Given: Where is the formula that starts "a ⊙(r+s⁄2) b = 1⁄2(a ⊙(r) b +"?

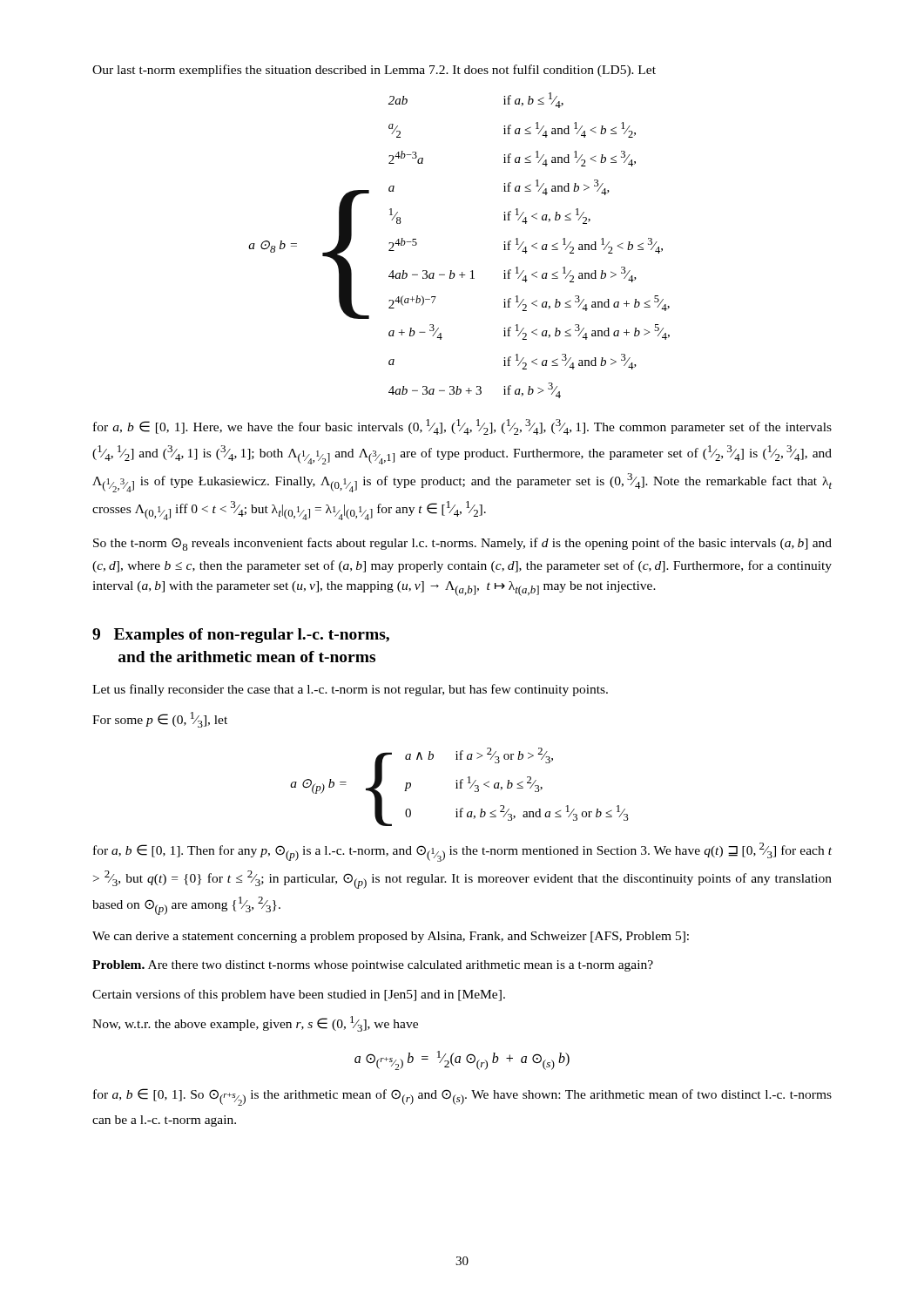Looking at the screenshot, I should 462,1059.
